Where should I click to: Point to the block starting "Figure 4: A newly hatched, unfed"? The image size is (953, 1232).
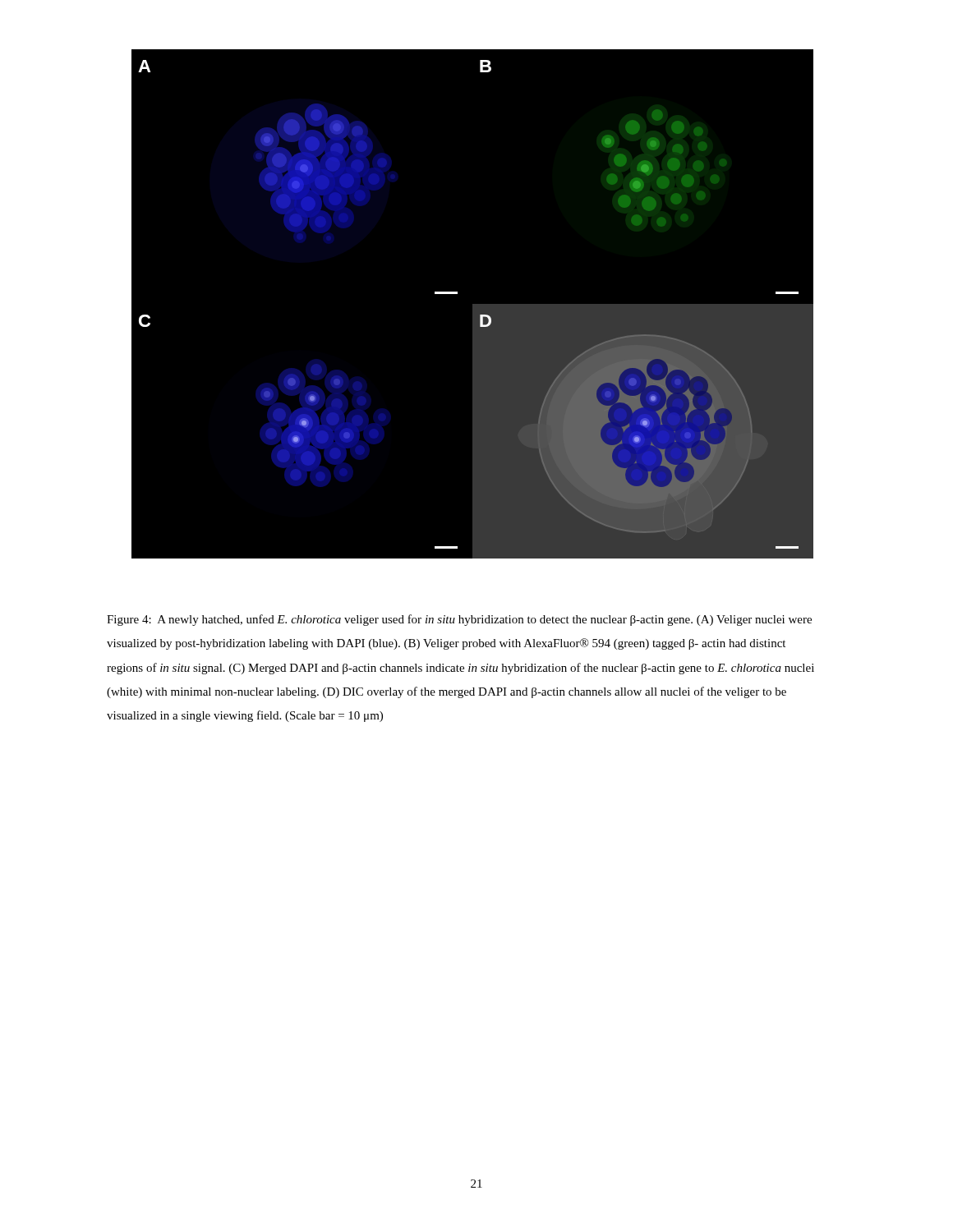tap(461, 667)
